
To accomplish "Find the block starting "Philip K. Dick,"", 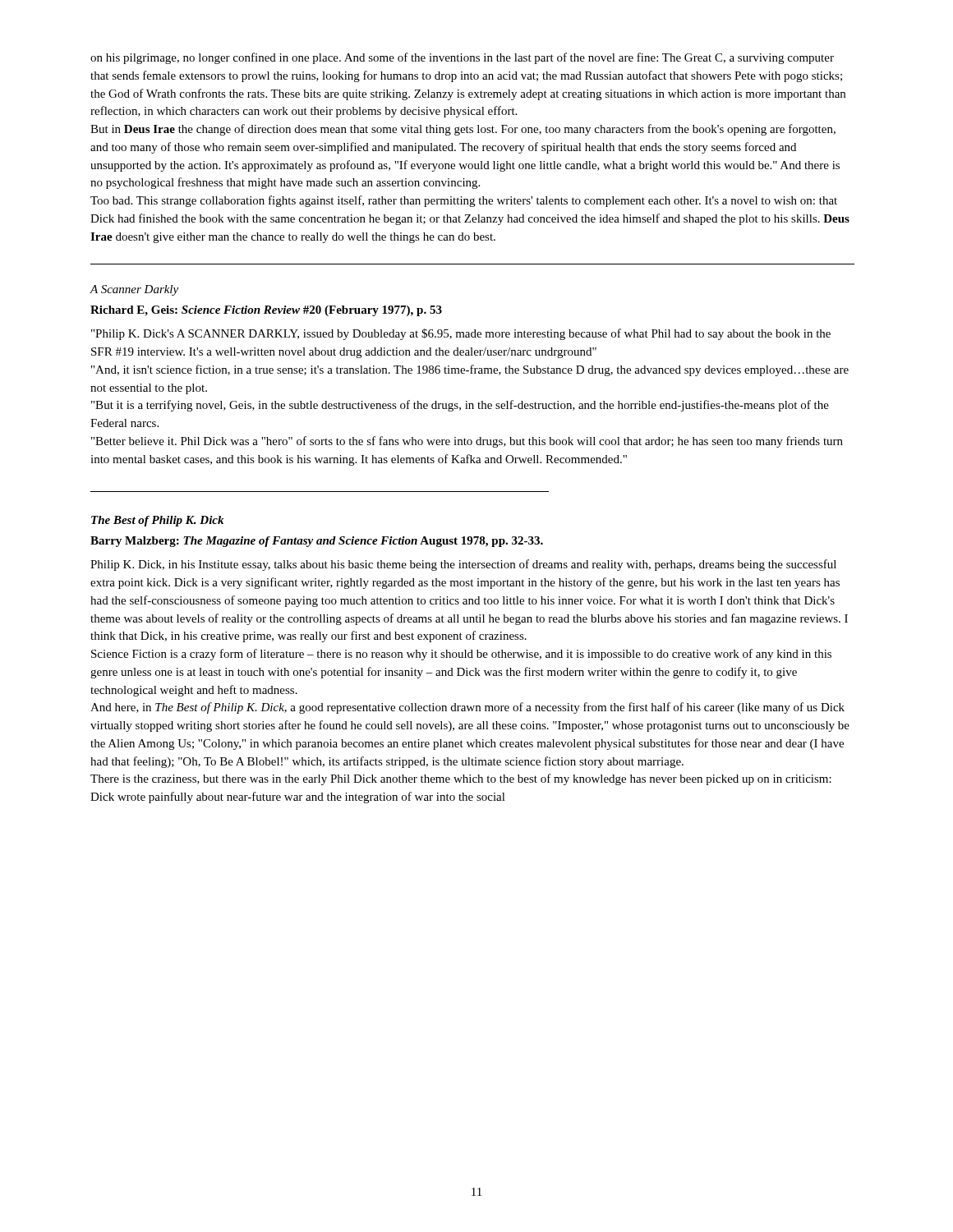I will coord(472,681).
